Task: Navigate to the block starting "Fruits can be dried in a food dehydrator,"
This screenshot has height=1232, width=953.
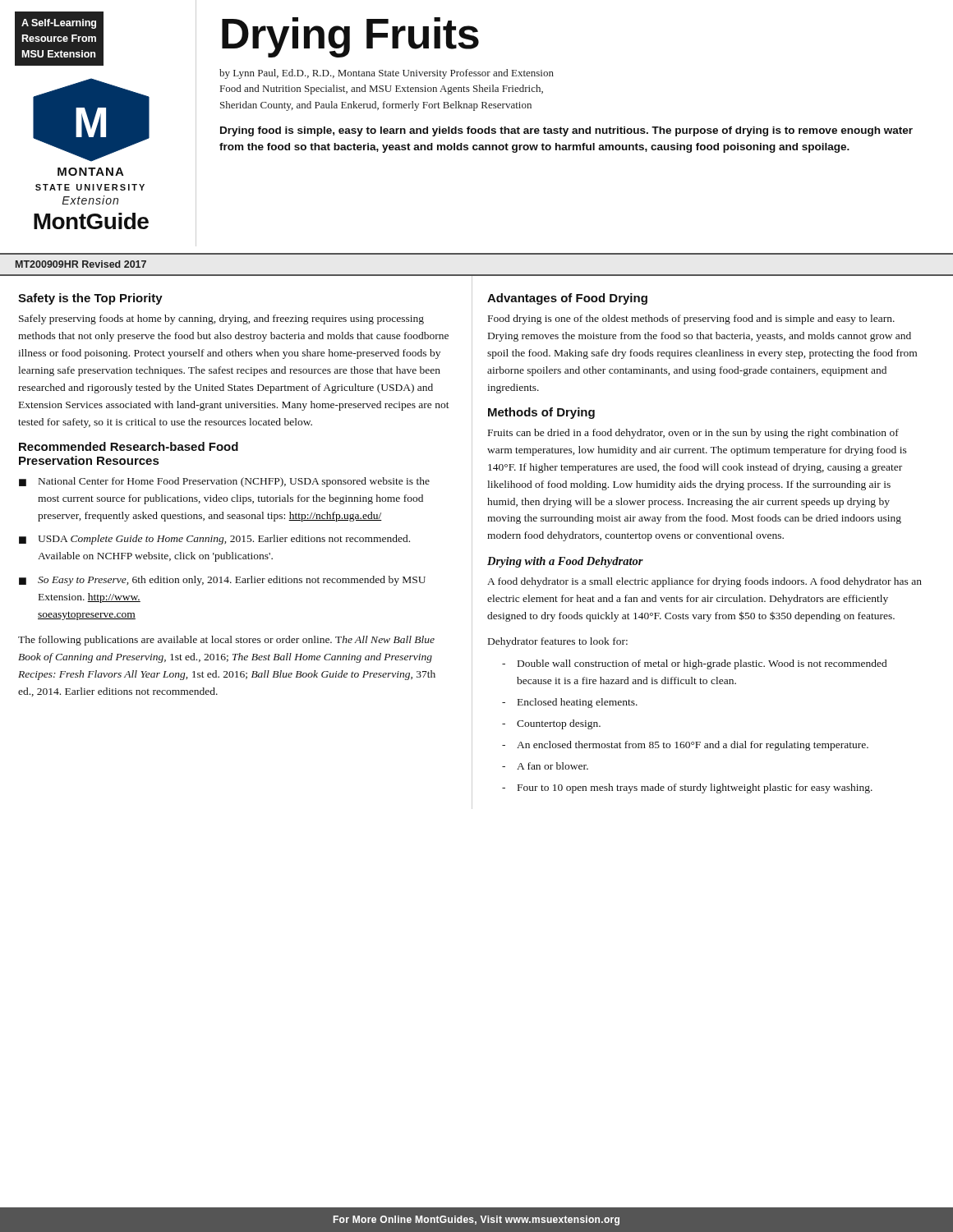Action: (697, 484)
